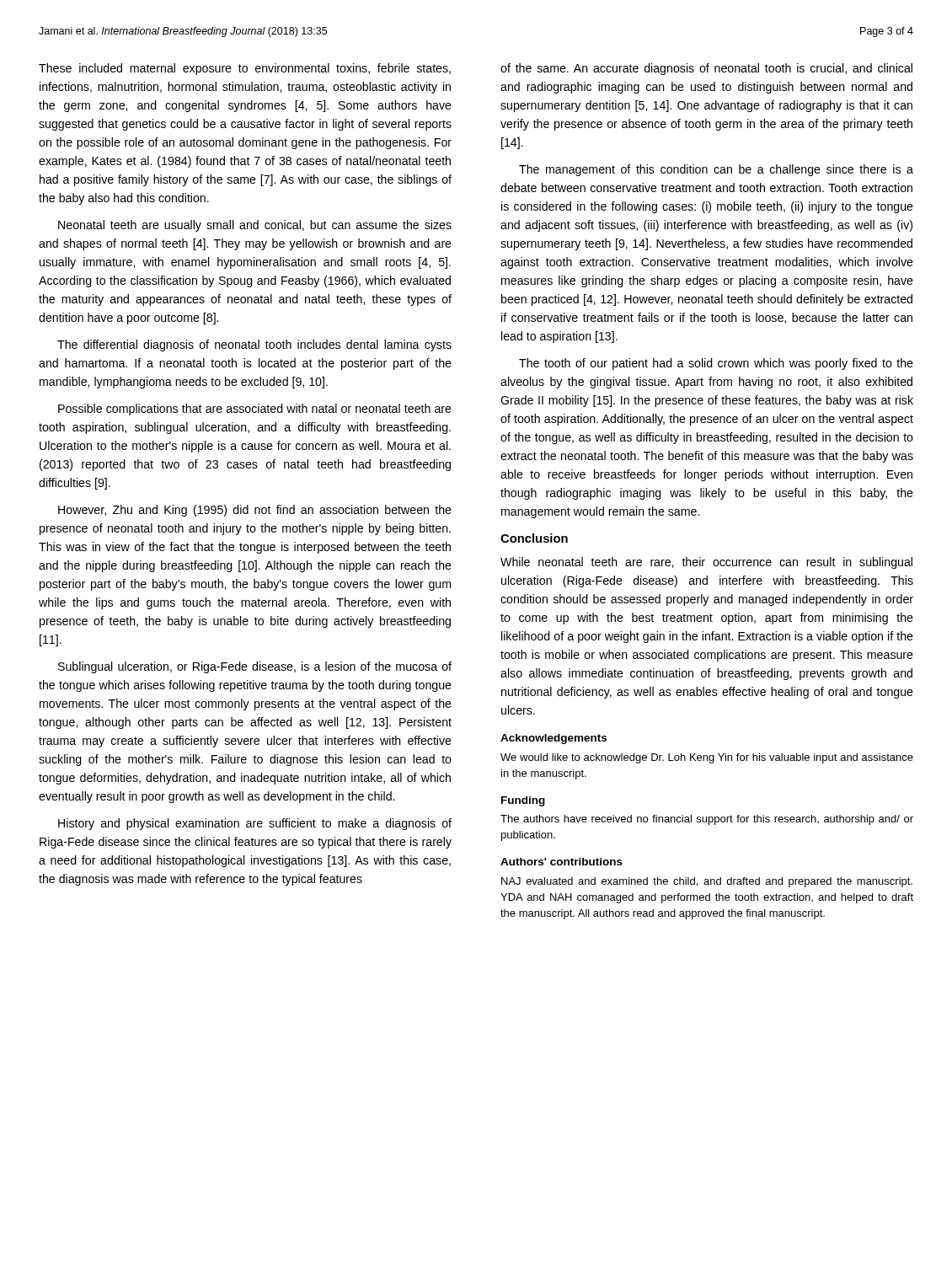Select the passage starting "Authors' contributions"
Image resolution: width=952 pixels, height=1264 pixels.
click(562, 862)
